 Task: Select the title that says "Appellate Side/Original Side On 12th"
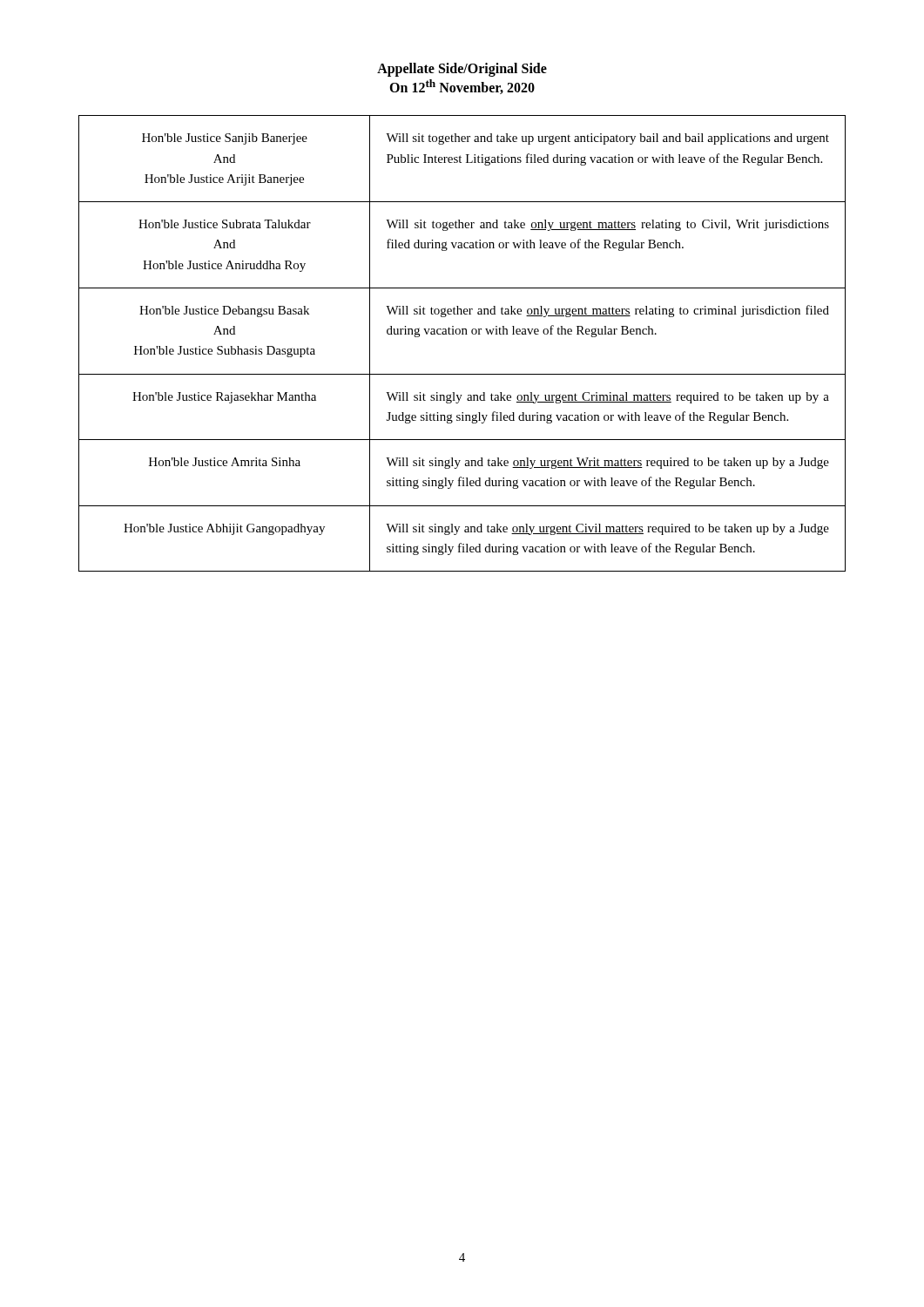[462, 79]
